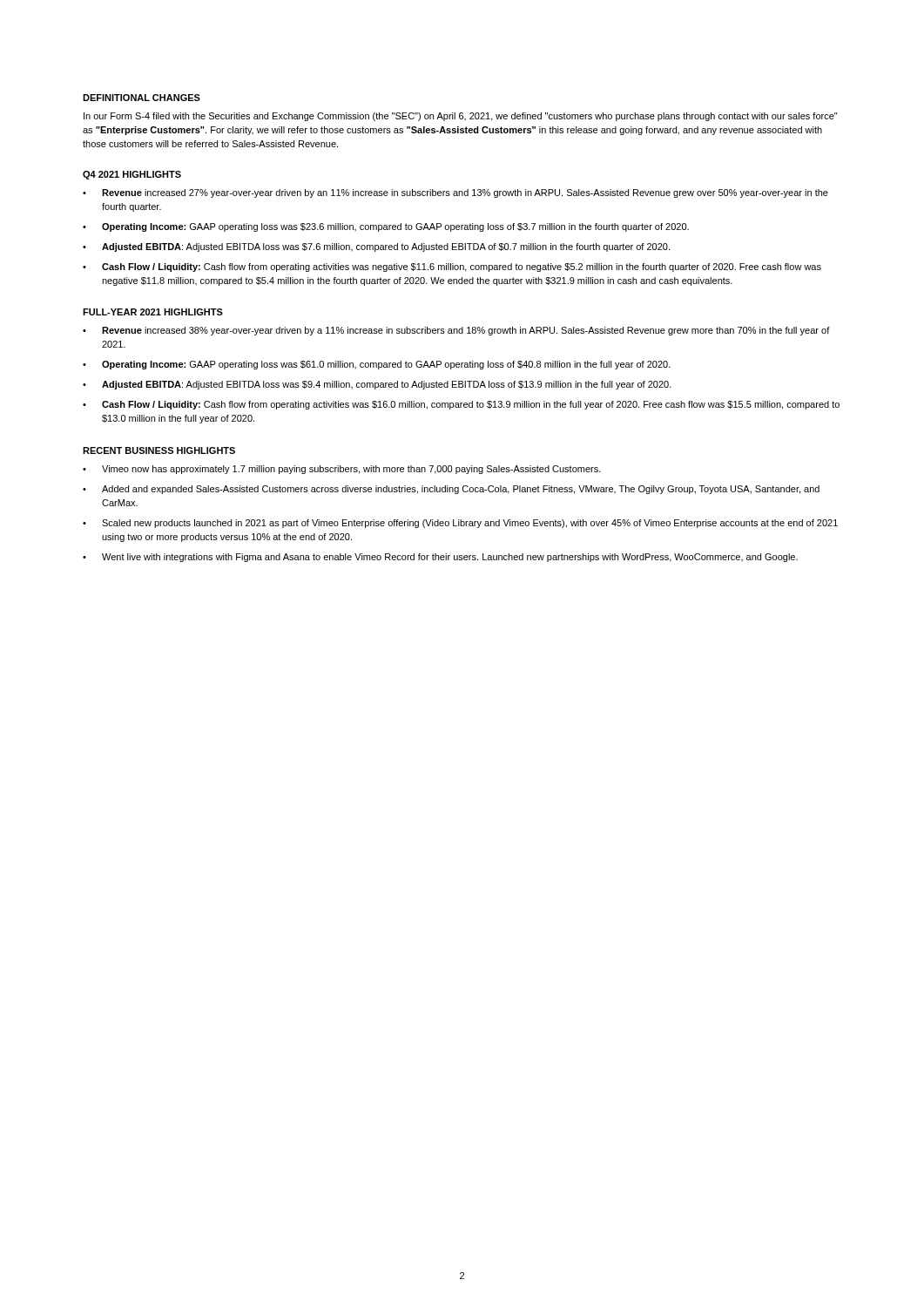924x1307 pixels.
Task: Locate the list item containing "• Adjusted EBITDA: Adjusted EBITDA loss was $7.6"
Action: click(x=462, y=247)
